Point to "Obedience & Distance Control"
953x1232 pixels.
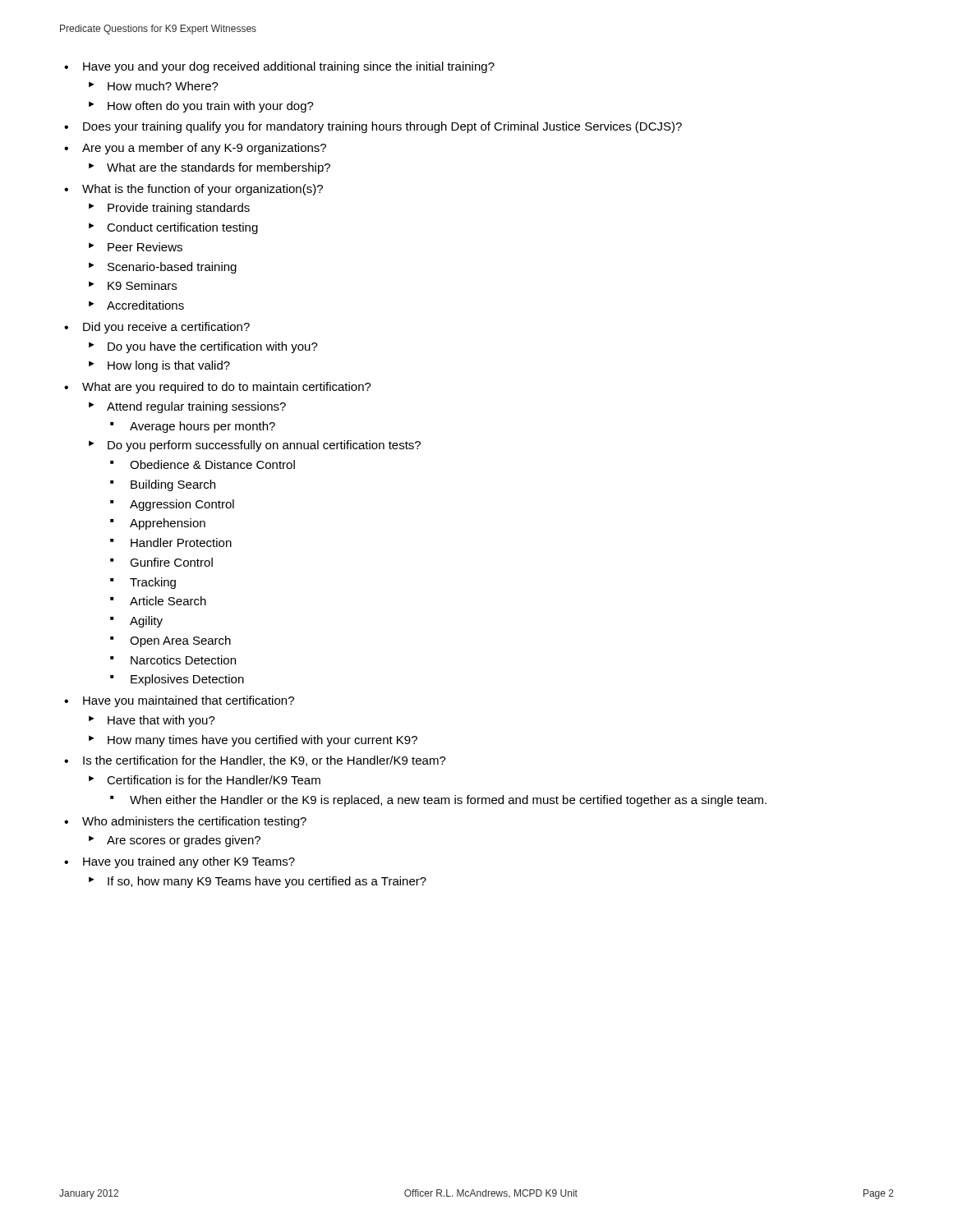click(x=213, y=464)
